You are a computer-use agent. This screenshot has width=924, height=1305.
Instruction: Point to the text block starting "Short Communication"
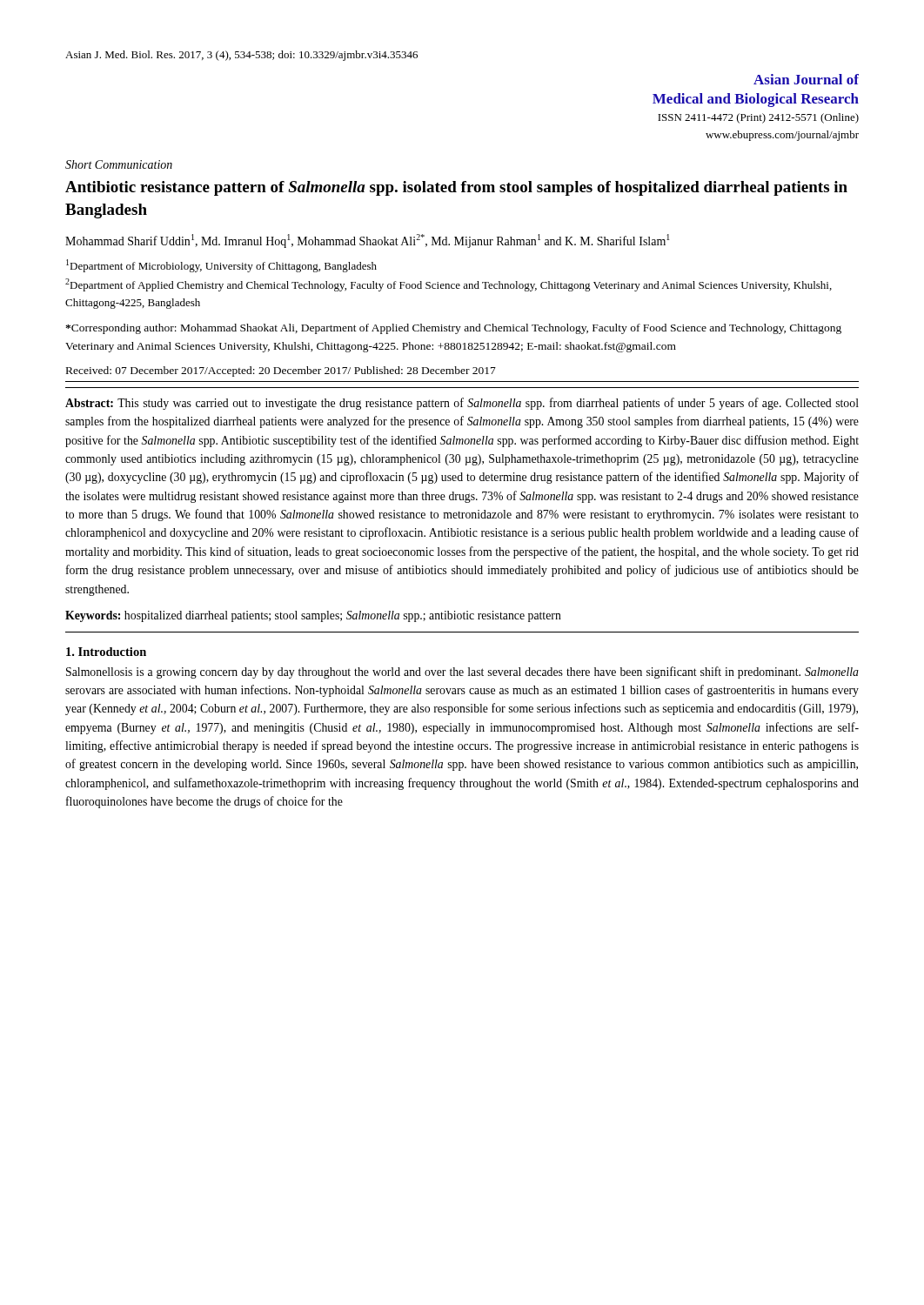[x=119, y=165]
